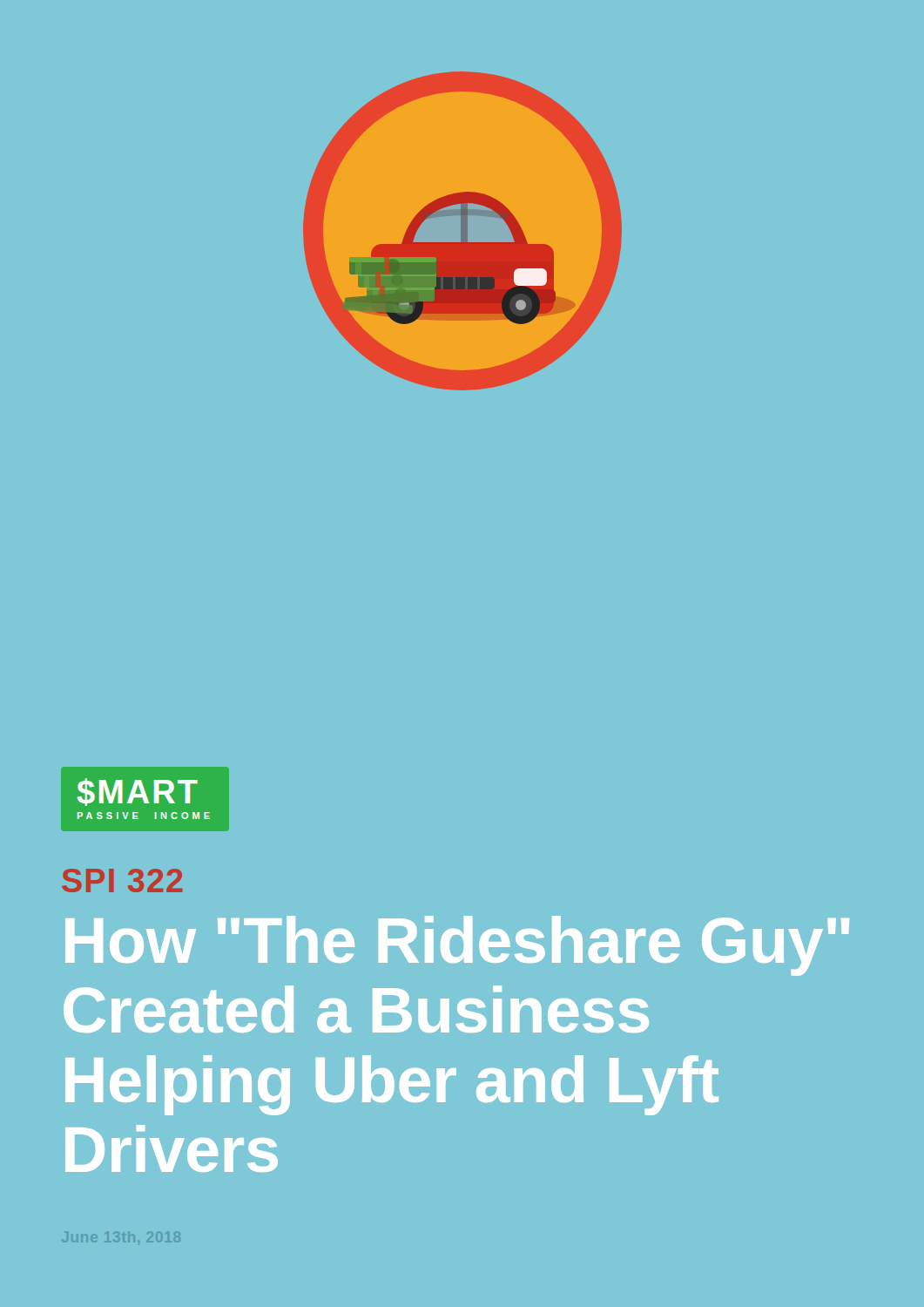Point to the title beginning "How "The Rideshare Guy" Created"
The image size is (924, 1307).
pos(457,1045)
